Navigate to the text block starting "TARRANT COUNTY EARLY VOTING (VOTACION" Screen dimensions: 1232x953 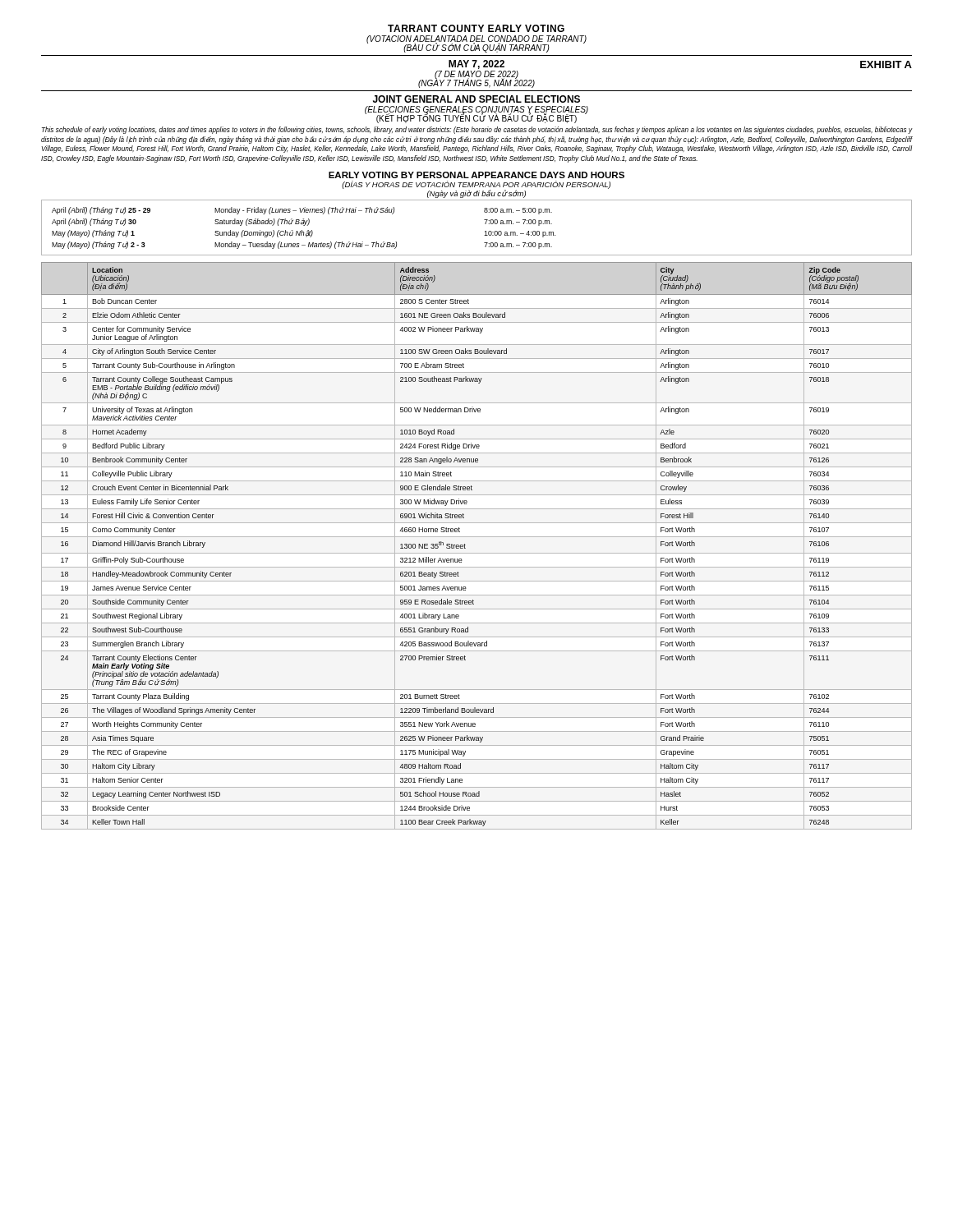(x=476, y=38)
